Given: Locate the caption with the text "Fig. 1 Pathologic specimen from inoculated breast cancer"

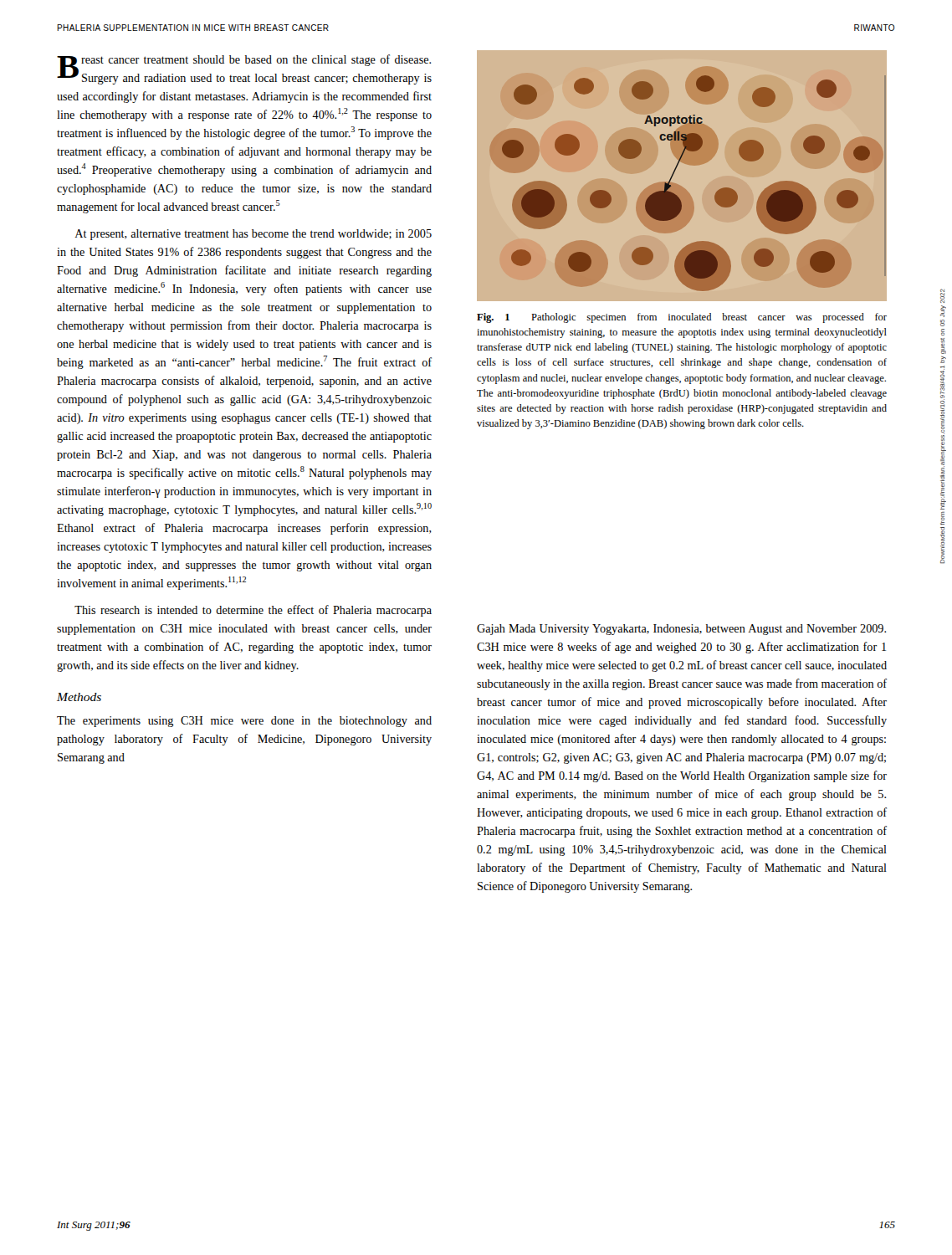Looking at the screenshot, I should pos(682,370).
